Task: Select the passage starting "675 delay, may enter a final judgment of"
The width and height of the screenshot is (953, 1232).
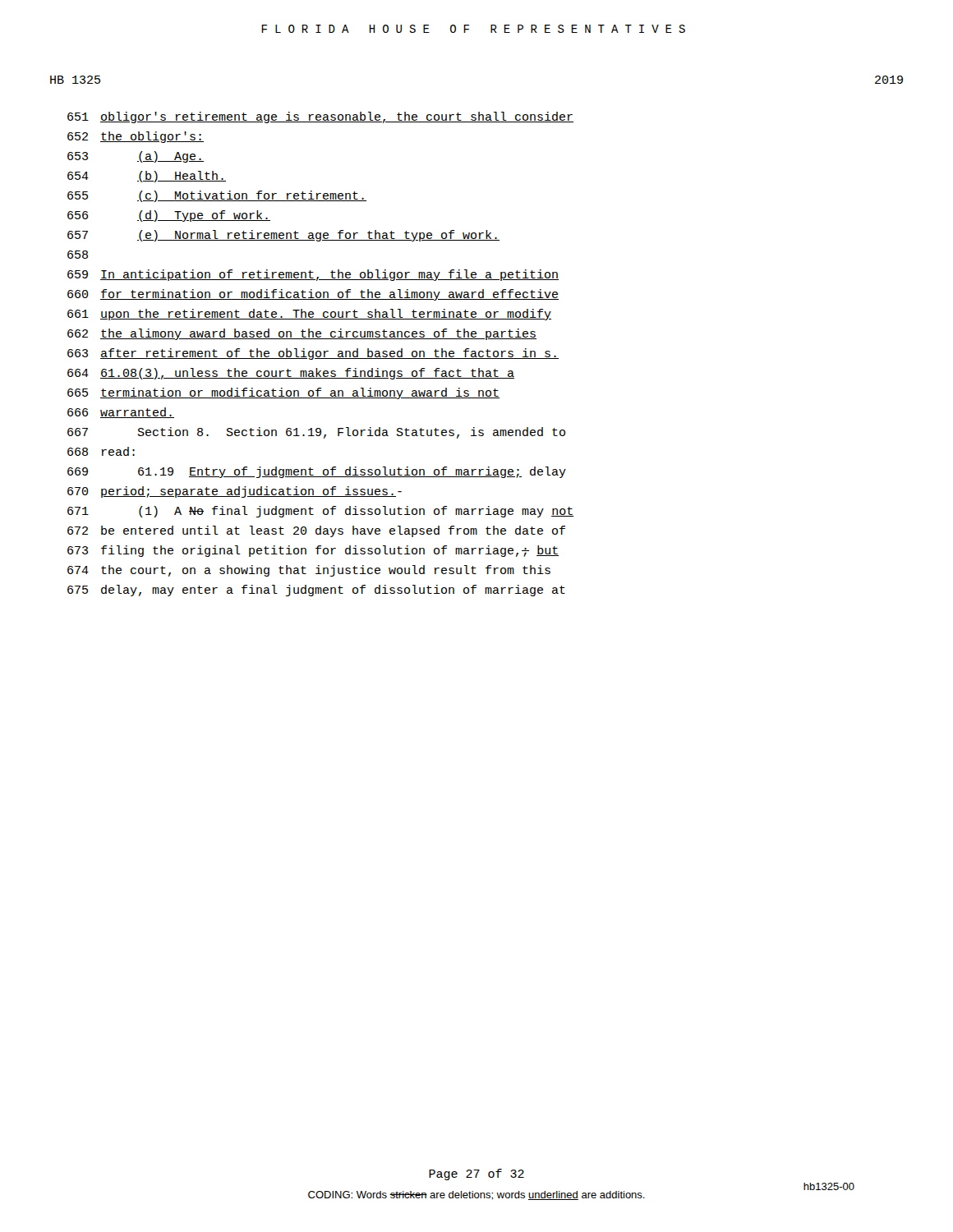Action: (476, 591)
